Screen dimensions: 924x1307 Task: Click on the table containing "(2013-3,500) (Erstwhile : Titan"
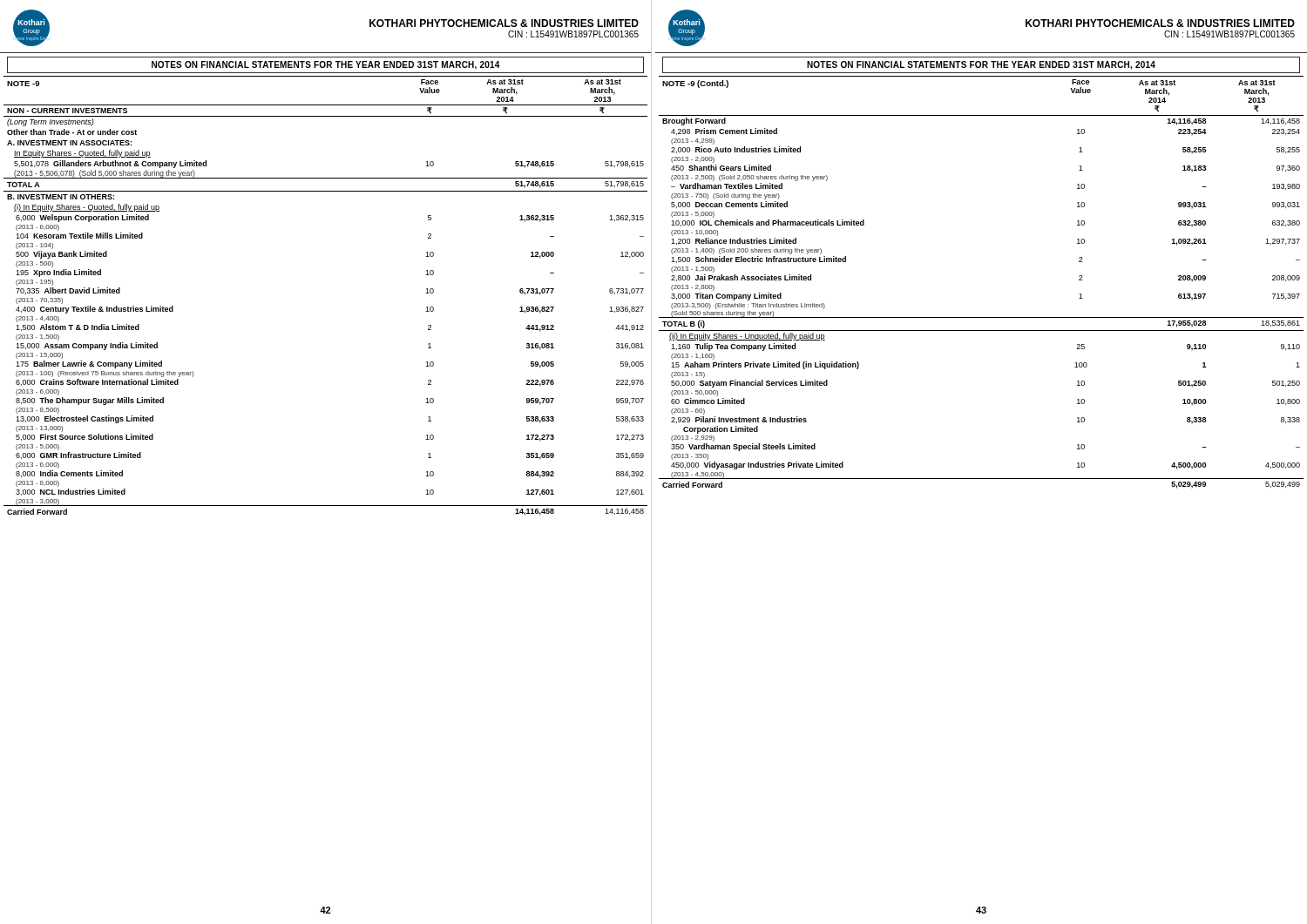(x=981, y=283)
